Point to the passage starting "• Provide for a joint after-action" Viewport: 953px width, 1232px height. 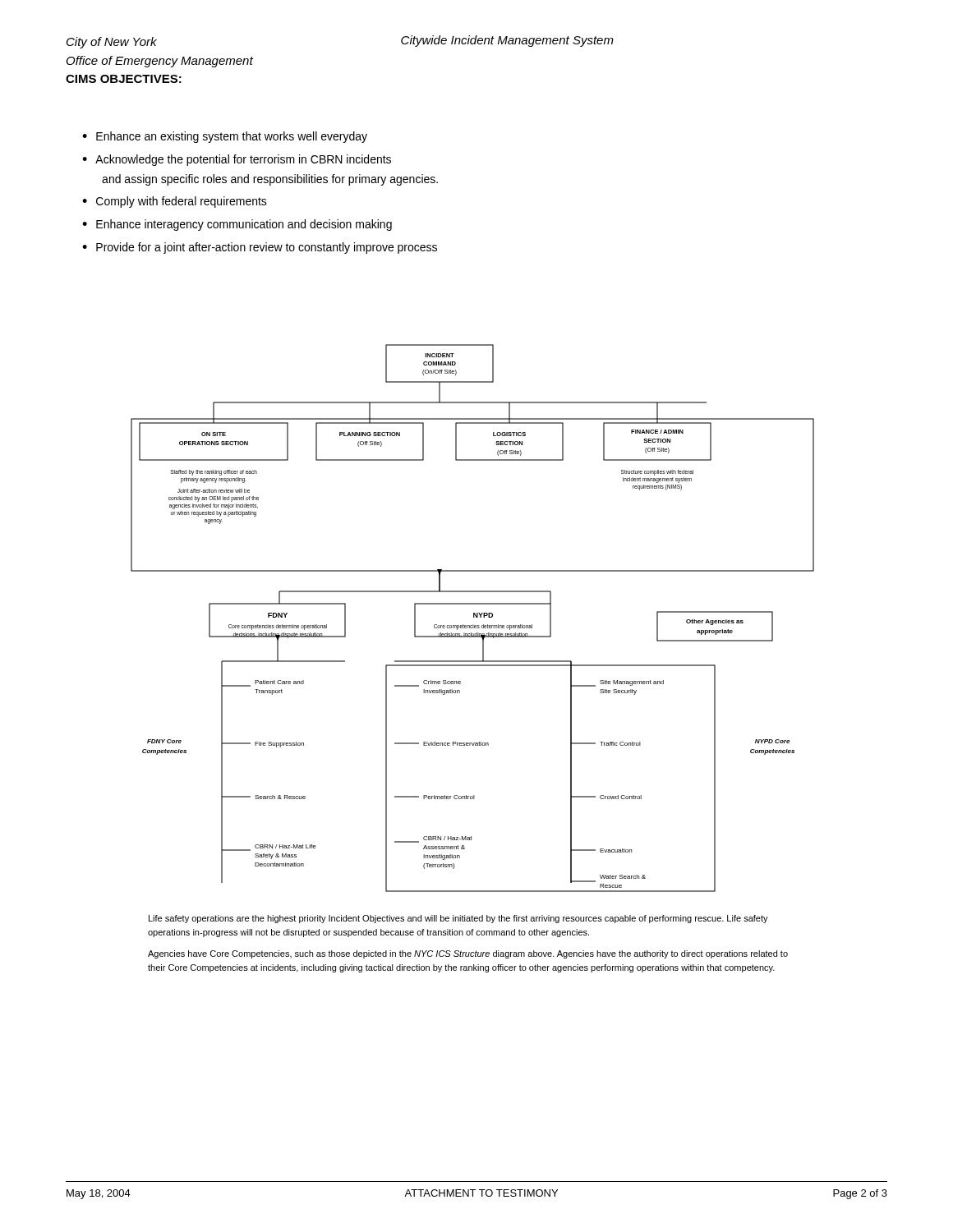pyautogui.click(x=260, y=248)
